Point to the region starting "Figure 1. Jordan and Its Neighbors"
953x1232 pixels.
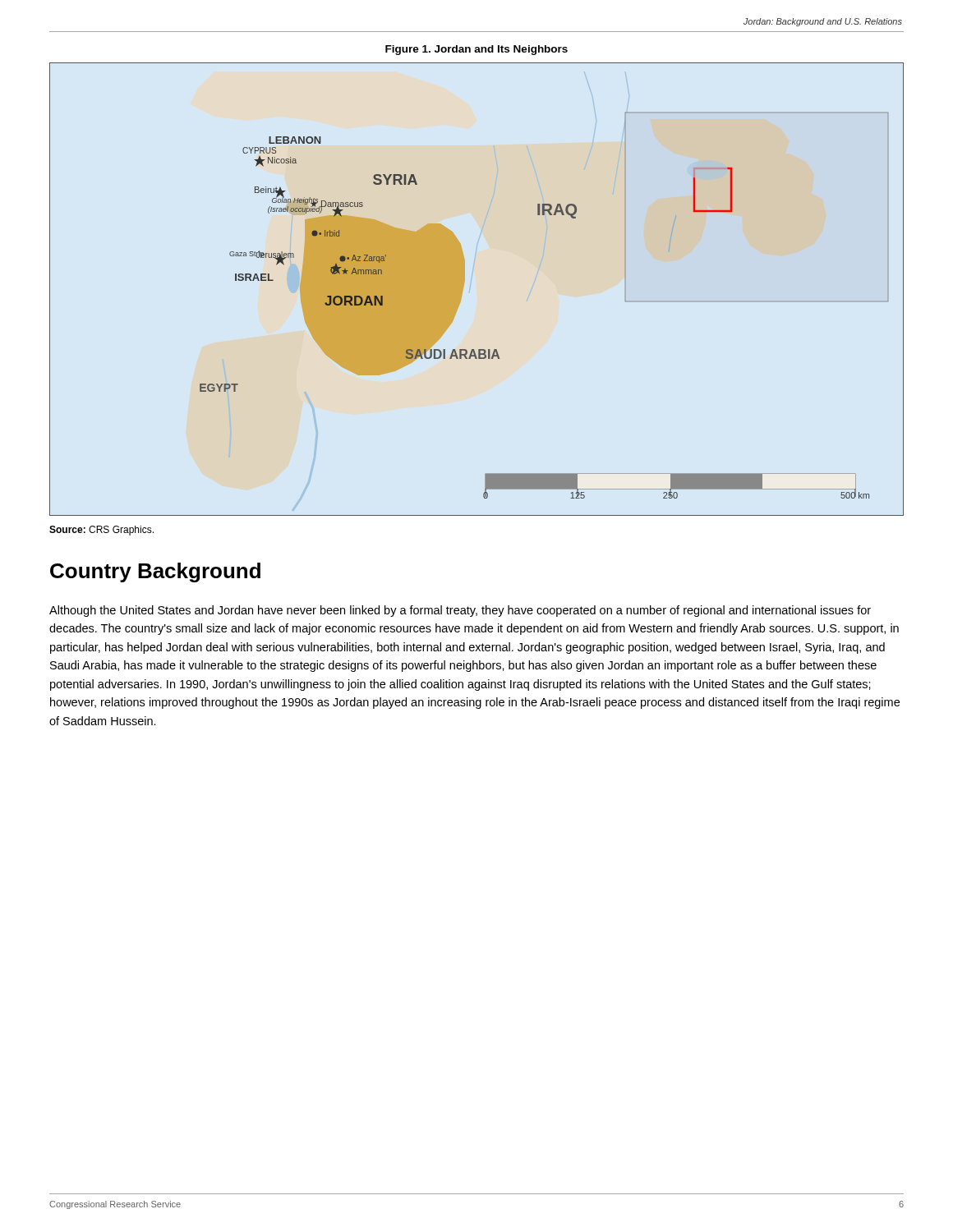pyautogui.click(x=476, y=49)
